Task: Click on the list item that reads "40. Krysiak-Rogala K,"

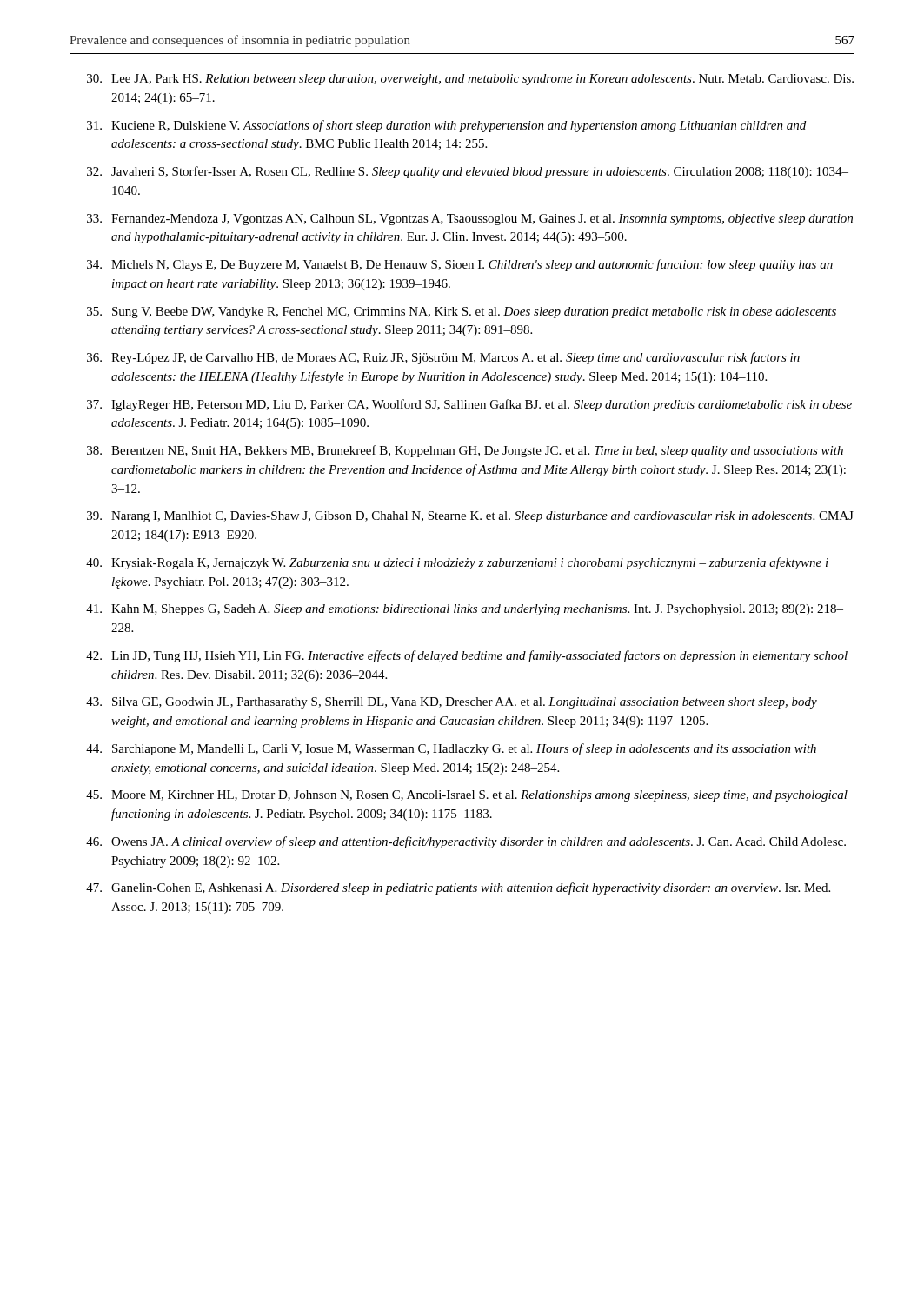Action: click(462, 572)
